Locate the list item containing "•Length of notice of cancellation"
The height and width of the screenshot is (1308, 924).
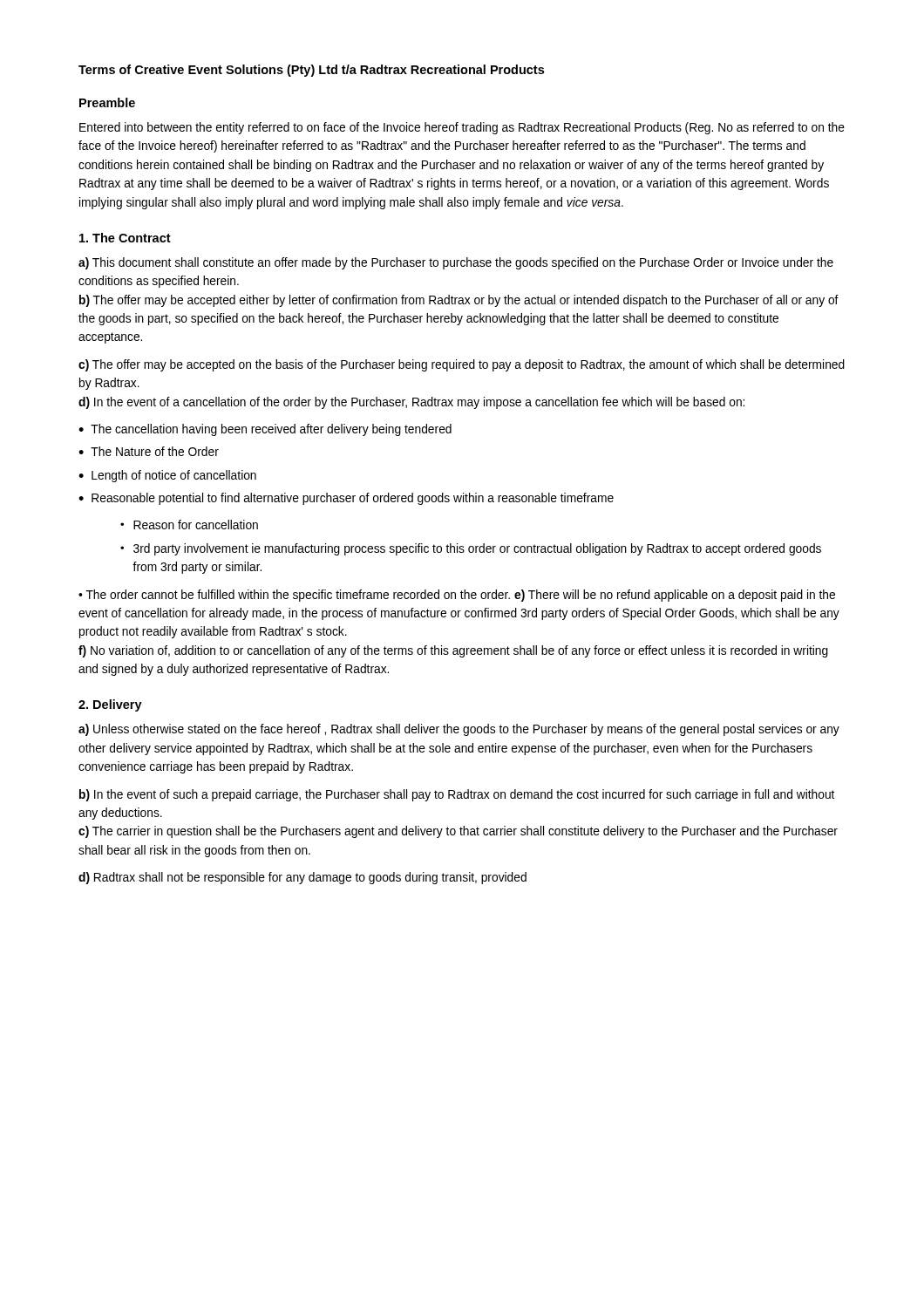tap(168, 476)
